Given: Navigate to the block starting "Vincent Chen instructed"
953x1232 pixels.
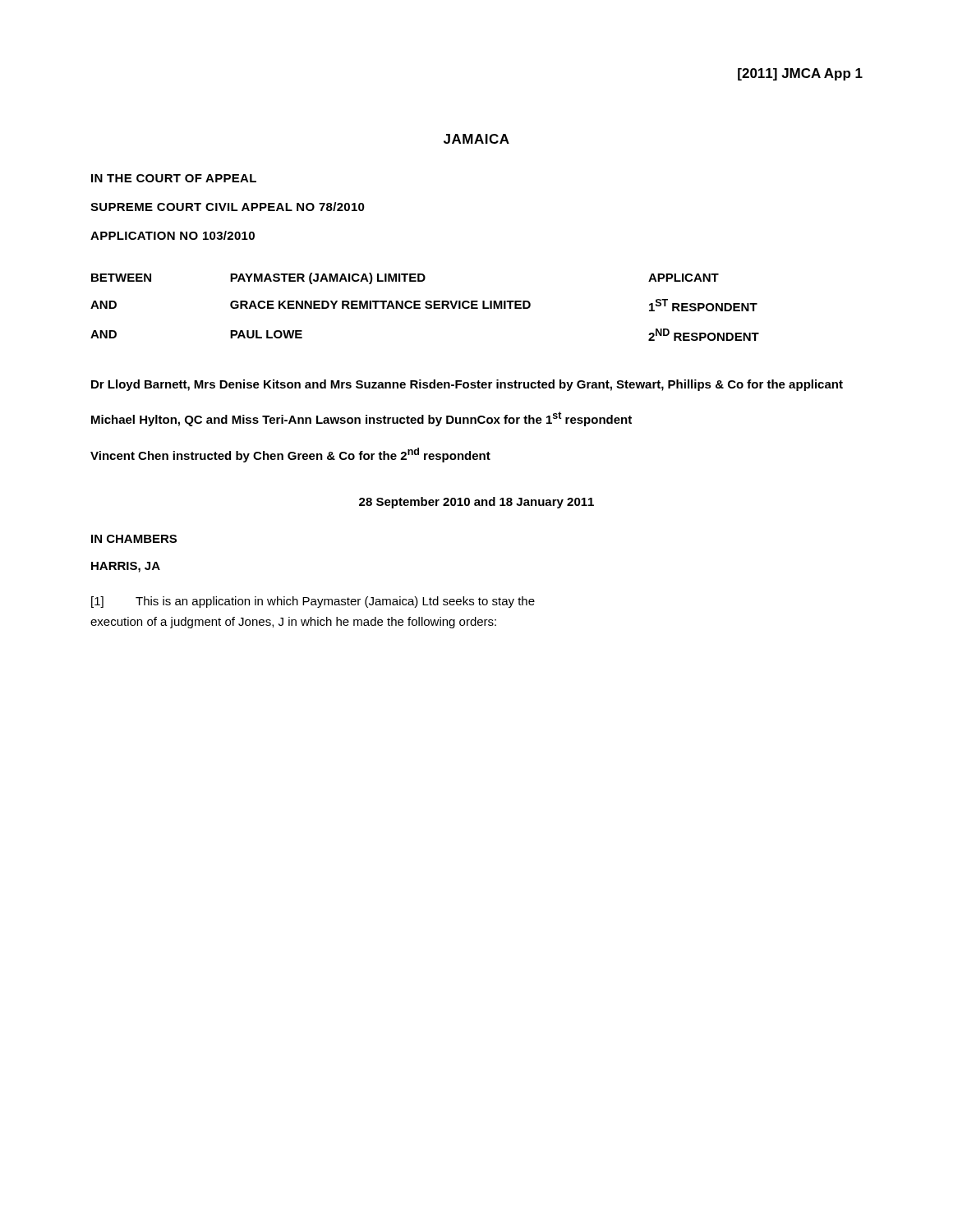Looking at the screenshot, I should 290,454.
